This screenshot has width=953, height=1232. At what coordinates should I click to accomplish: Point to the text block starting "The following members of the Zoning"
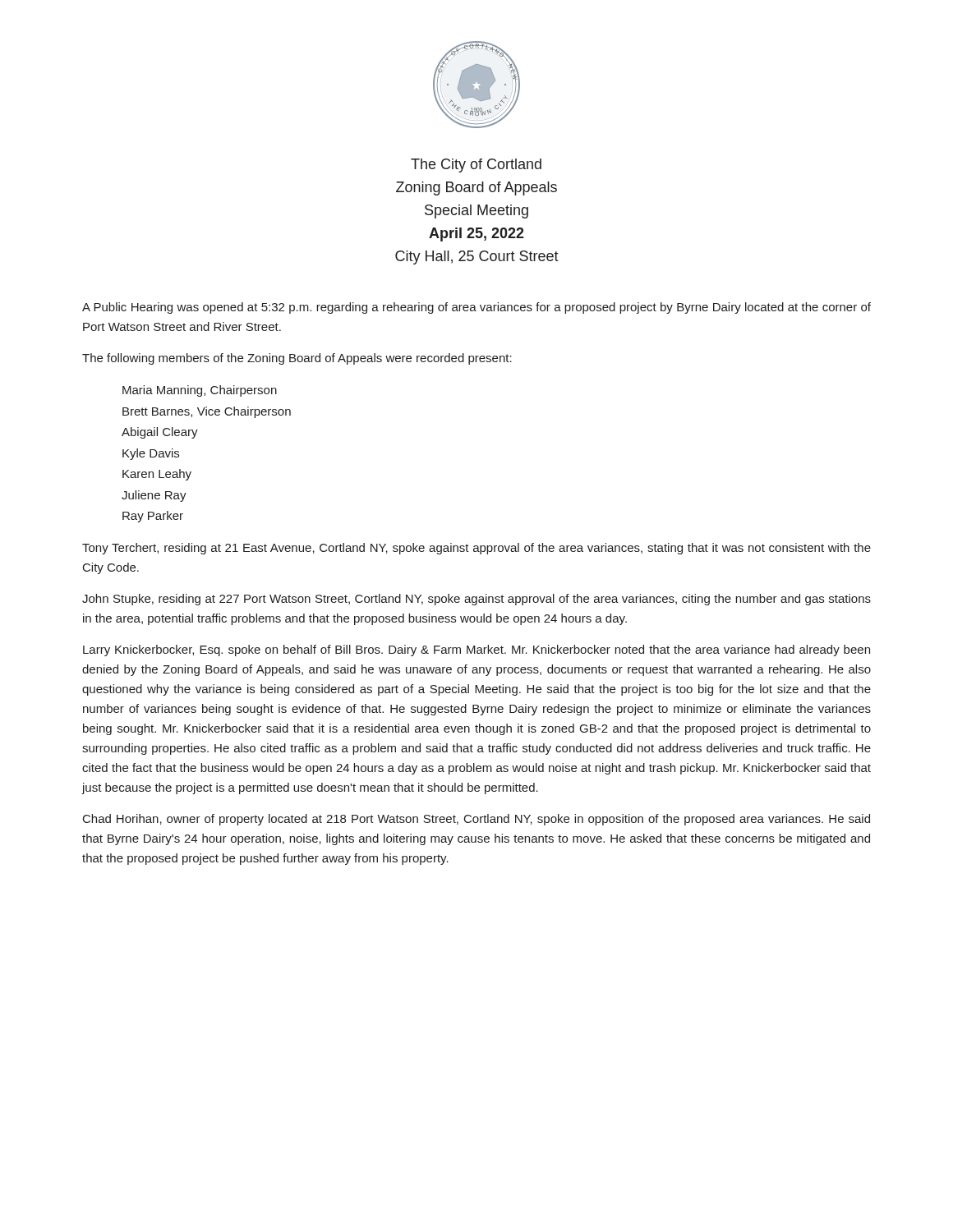click(x=297, y=358)
